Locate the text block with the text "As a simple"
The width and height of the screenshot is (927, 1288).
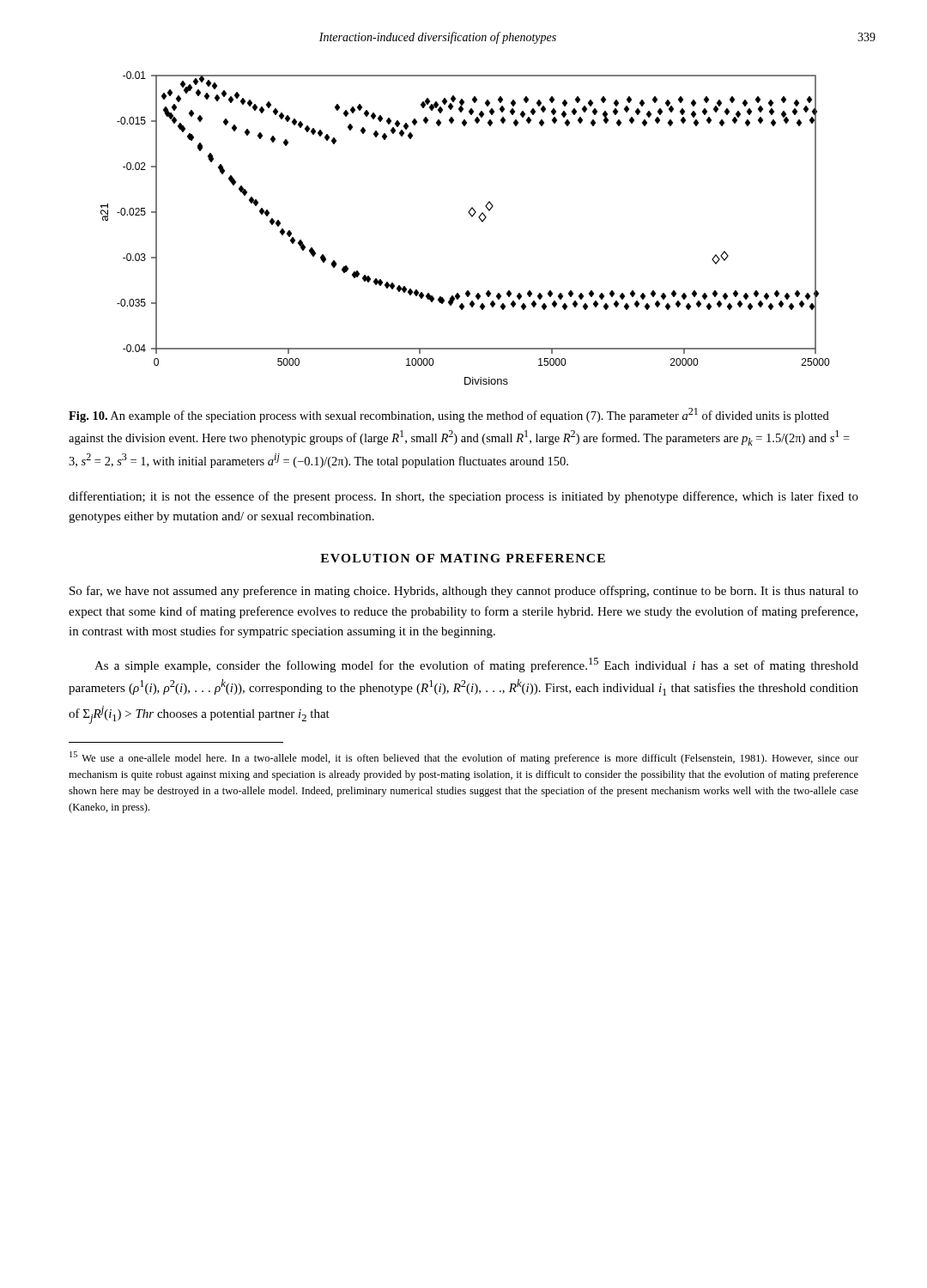(x=464, y=690)
